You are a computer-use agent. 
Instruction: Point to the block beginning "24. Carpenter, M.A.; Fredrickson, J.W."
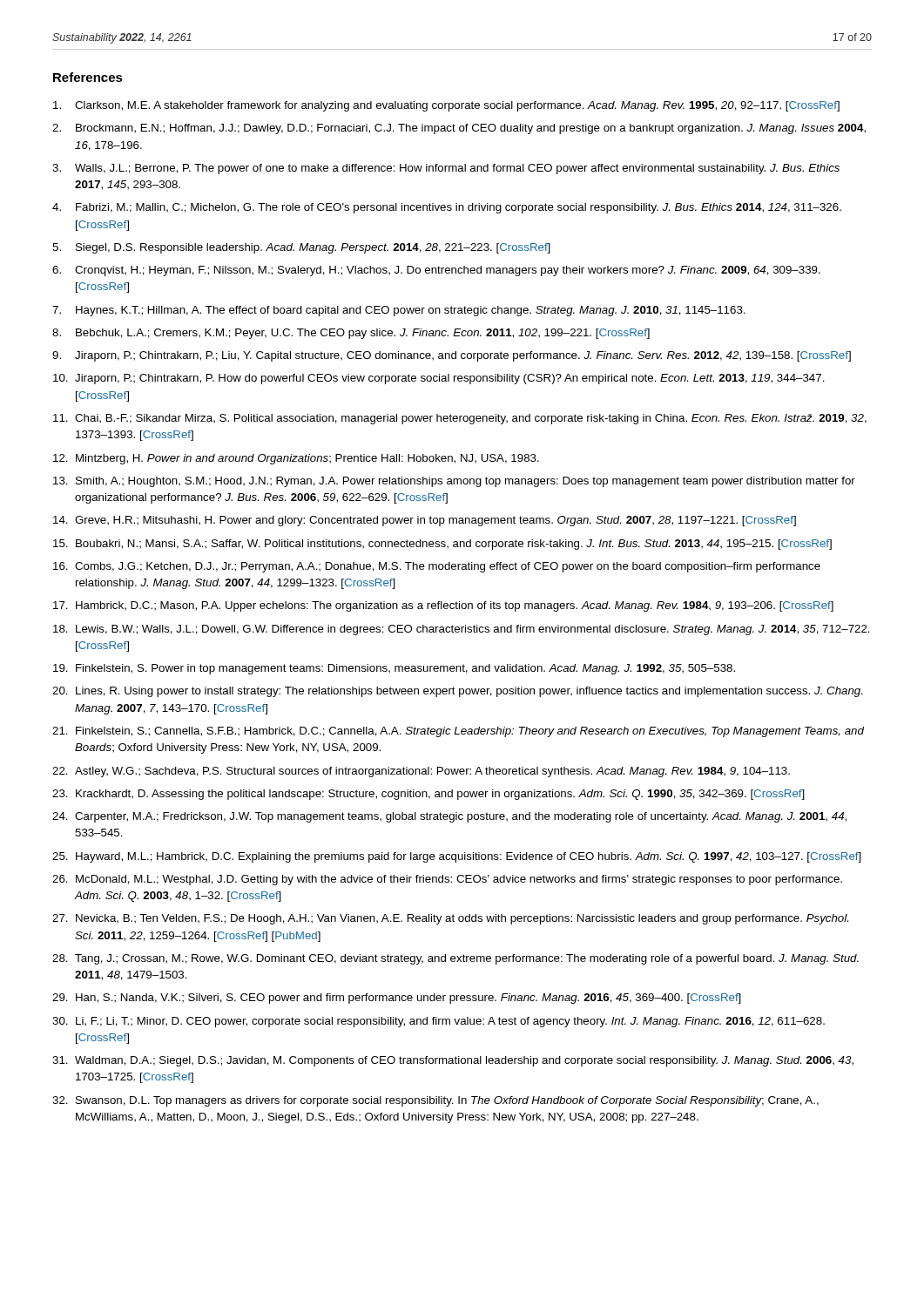[462, 825]
